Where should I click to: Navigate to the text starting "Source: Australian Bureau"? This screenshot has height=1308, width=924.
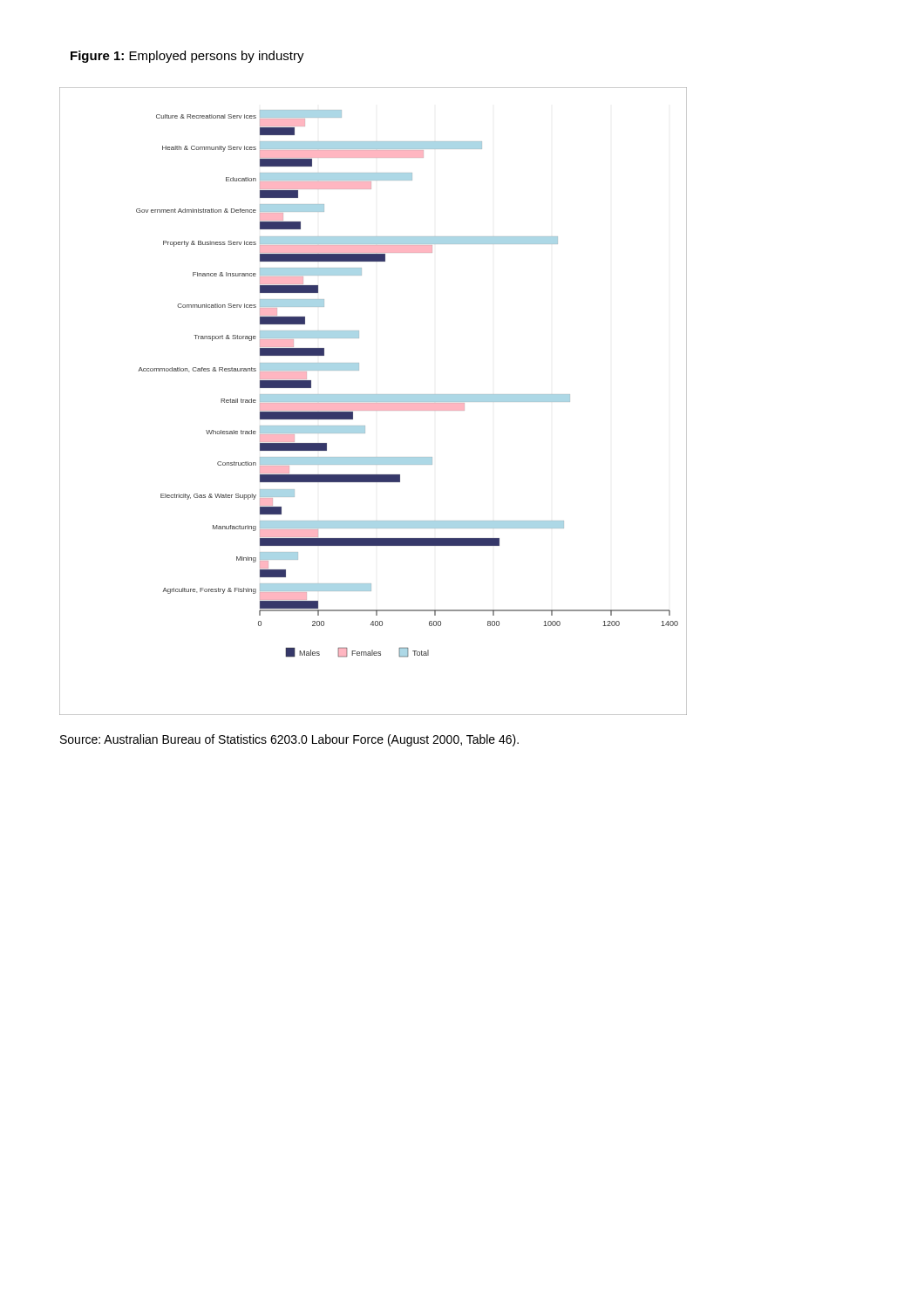tap(289, 739)
